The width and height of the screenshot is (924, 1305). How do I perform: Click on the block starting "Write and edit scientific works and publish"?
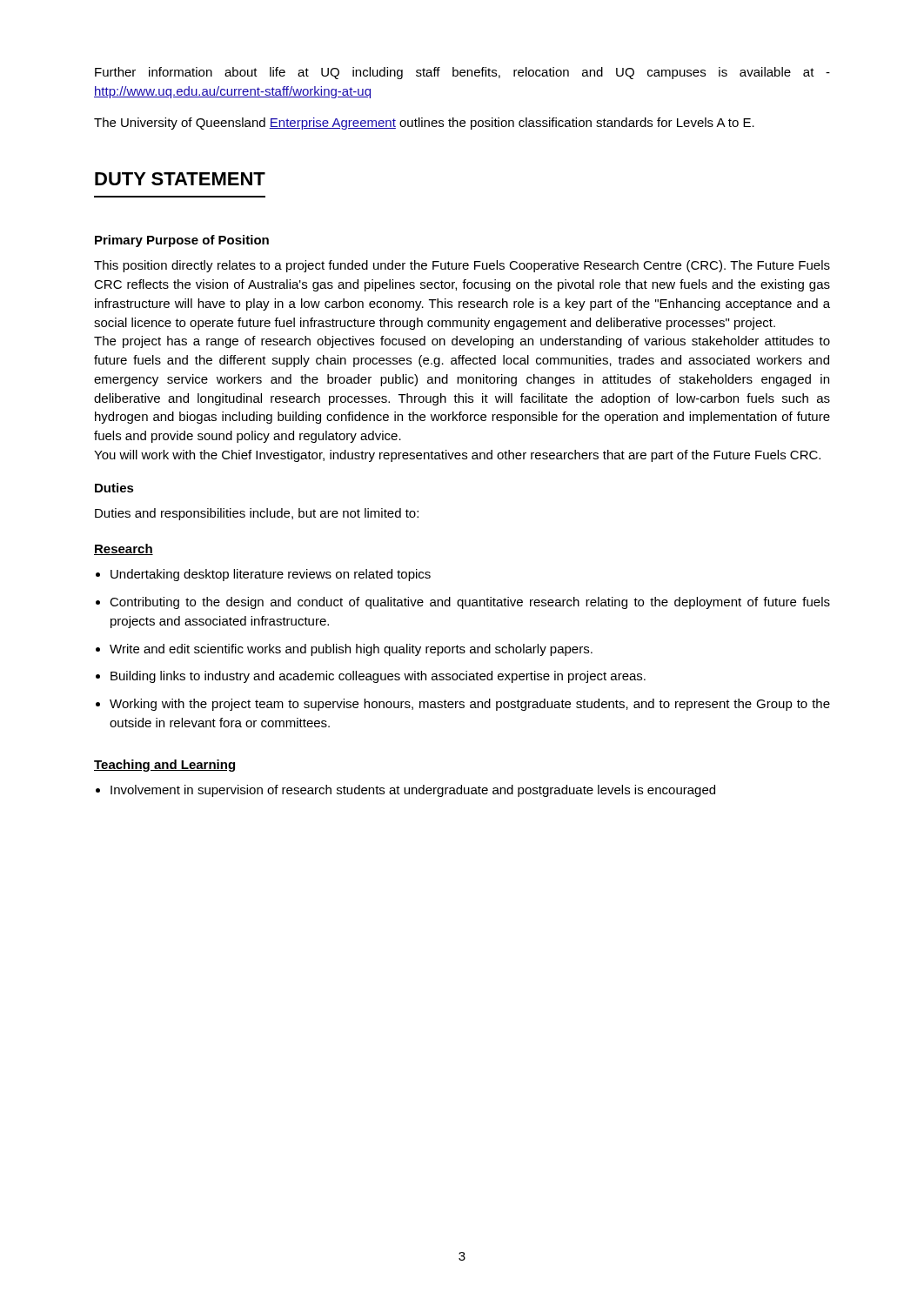click(x=470, y=649)
